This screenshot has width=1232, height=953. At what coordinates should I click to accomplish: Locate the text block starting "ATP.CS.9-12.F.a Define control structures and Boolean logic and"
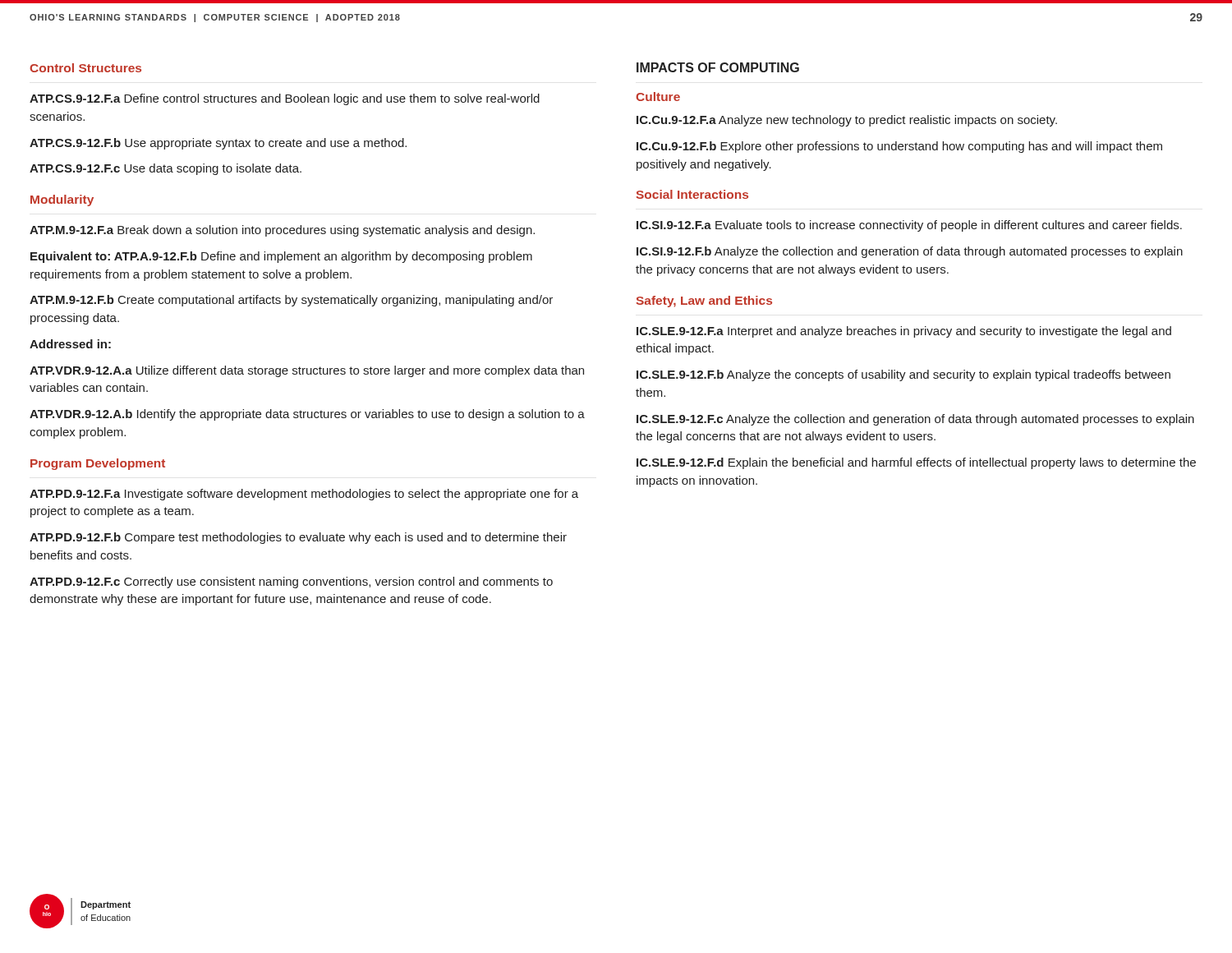click(x=285, y=107)
